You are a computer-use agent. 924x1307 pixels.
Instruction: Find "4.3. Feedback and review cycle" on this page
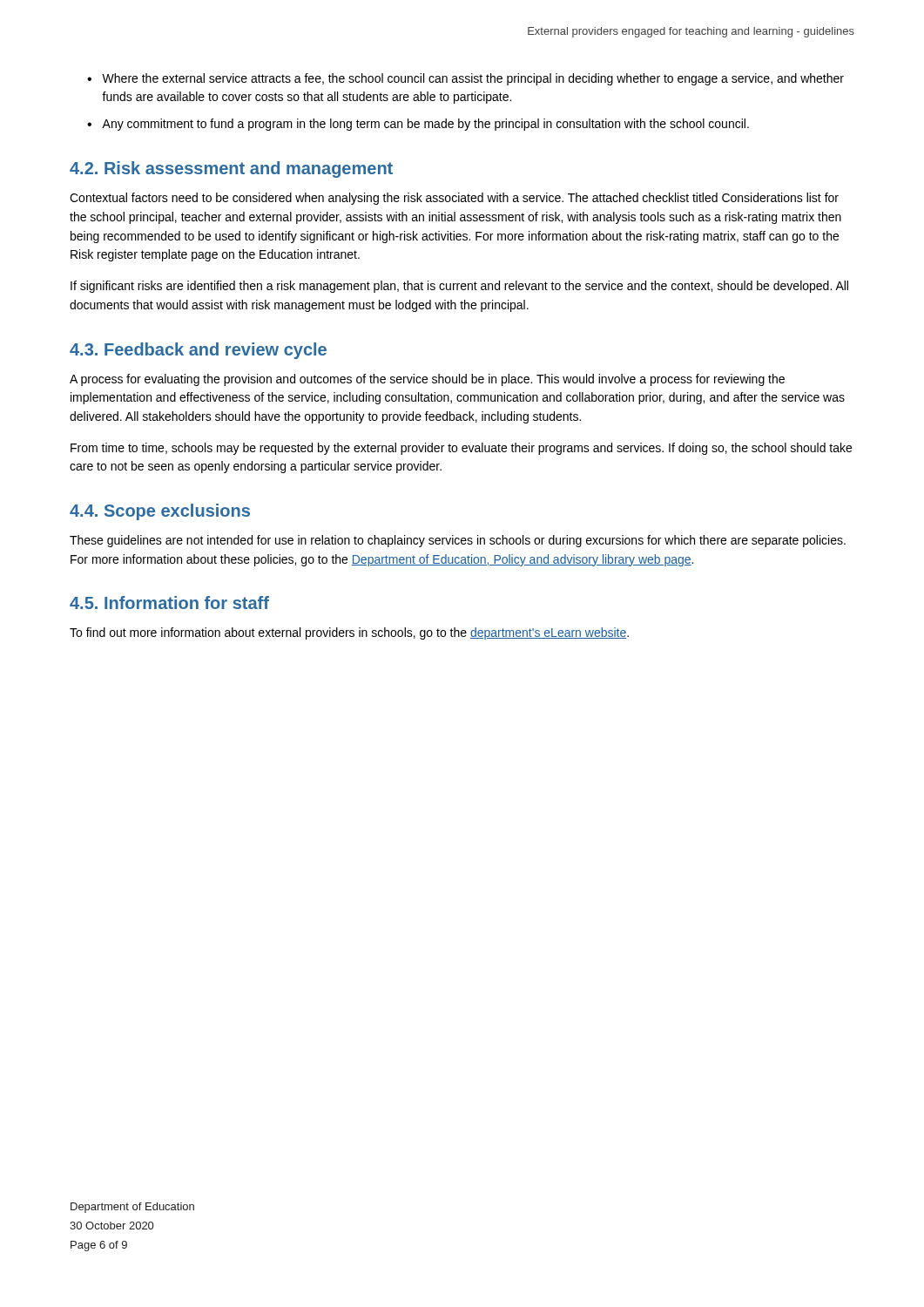(198, 349)
